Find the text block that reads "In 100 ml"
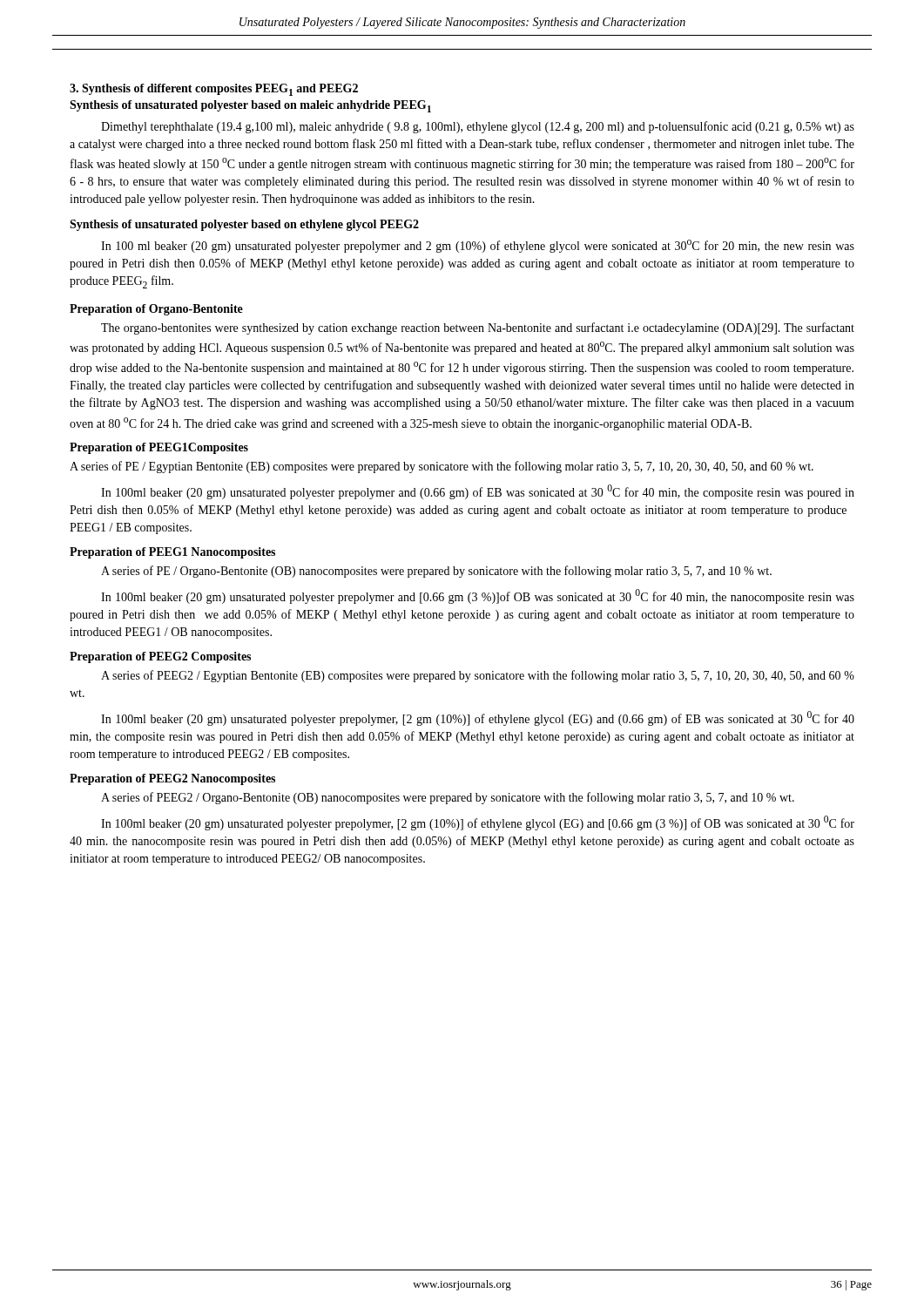 coord(462,263)
